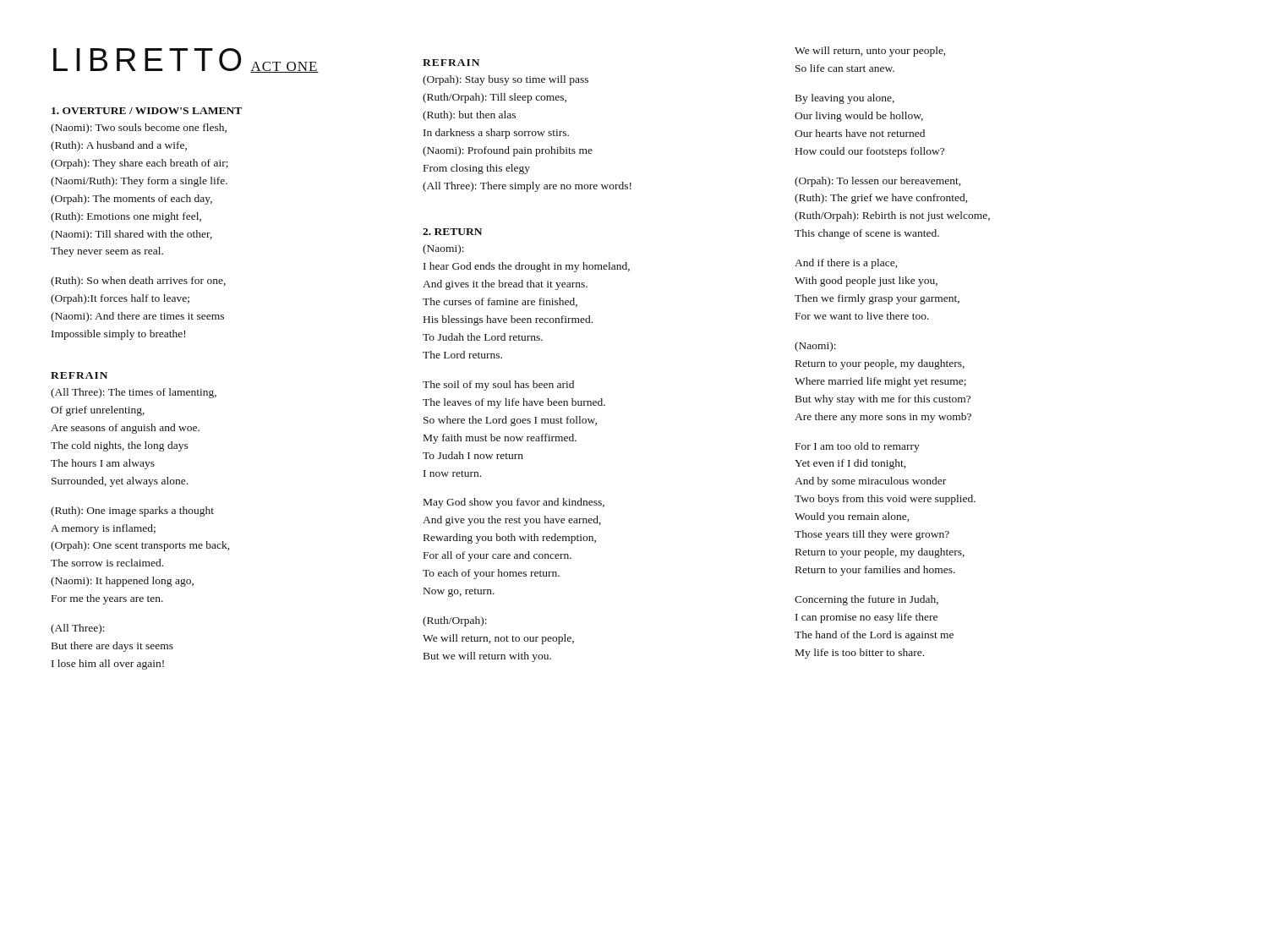The width and height of the screenshot is (1268, 952).
Task: Locate the text block that reads "(Ruth): So when death arrives"
Action: (220, 308)
